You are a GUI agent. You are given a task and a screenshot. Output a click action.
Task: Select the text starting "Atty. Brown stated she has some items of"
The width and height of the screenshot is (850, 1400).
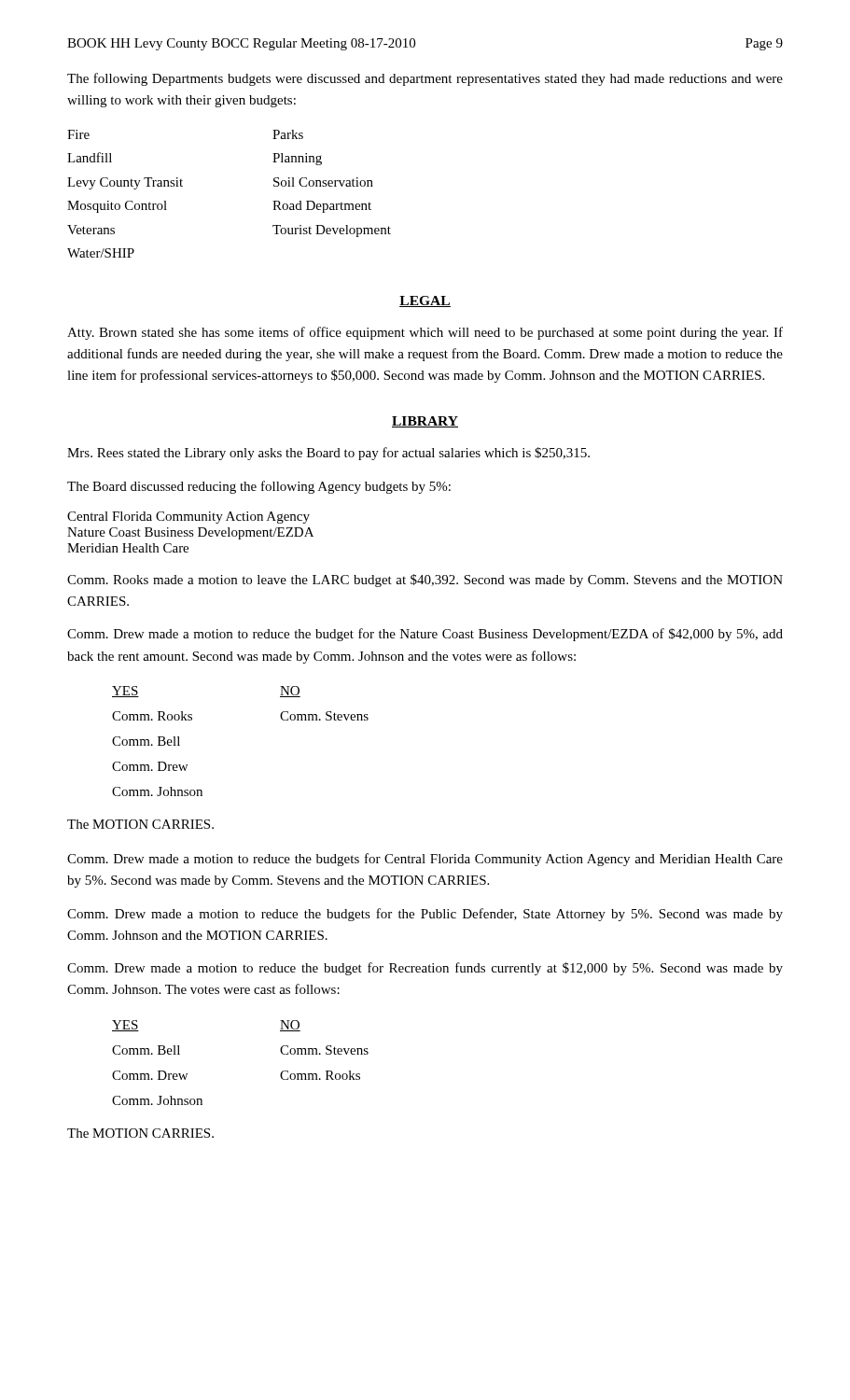425,354
